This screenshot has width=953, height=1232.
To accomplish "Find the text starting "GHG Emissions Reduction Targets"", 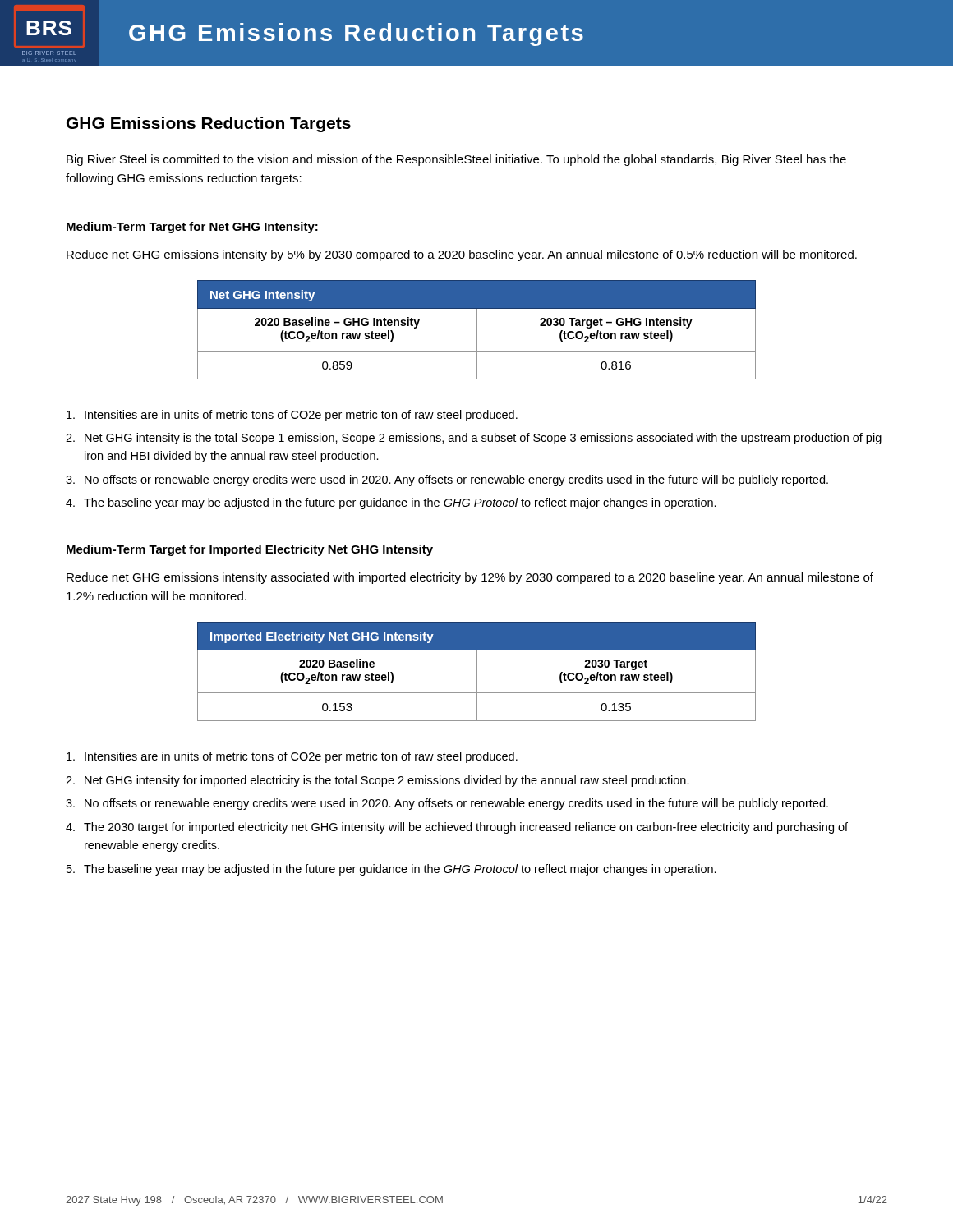I will tap(208, 123).
